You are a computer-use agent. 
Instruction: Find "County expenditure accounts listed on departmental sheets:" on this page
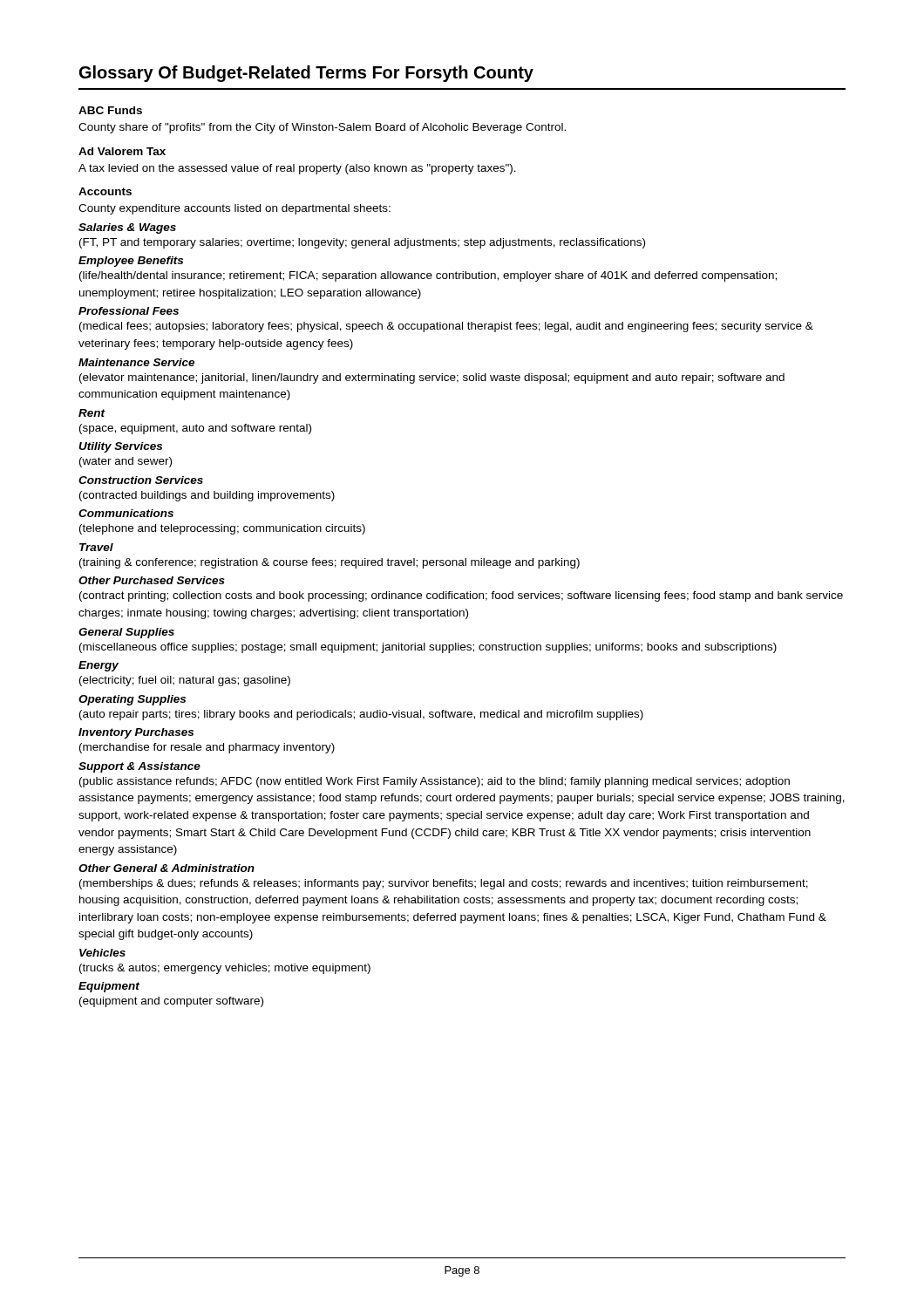click(235, 208)
